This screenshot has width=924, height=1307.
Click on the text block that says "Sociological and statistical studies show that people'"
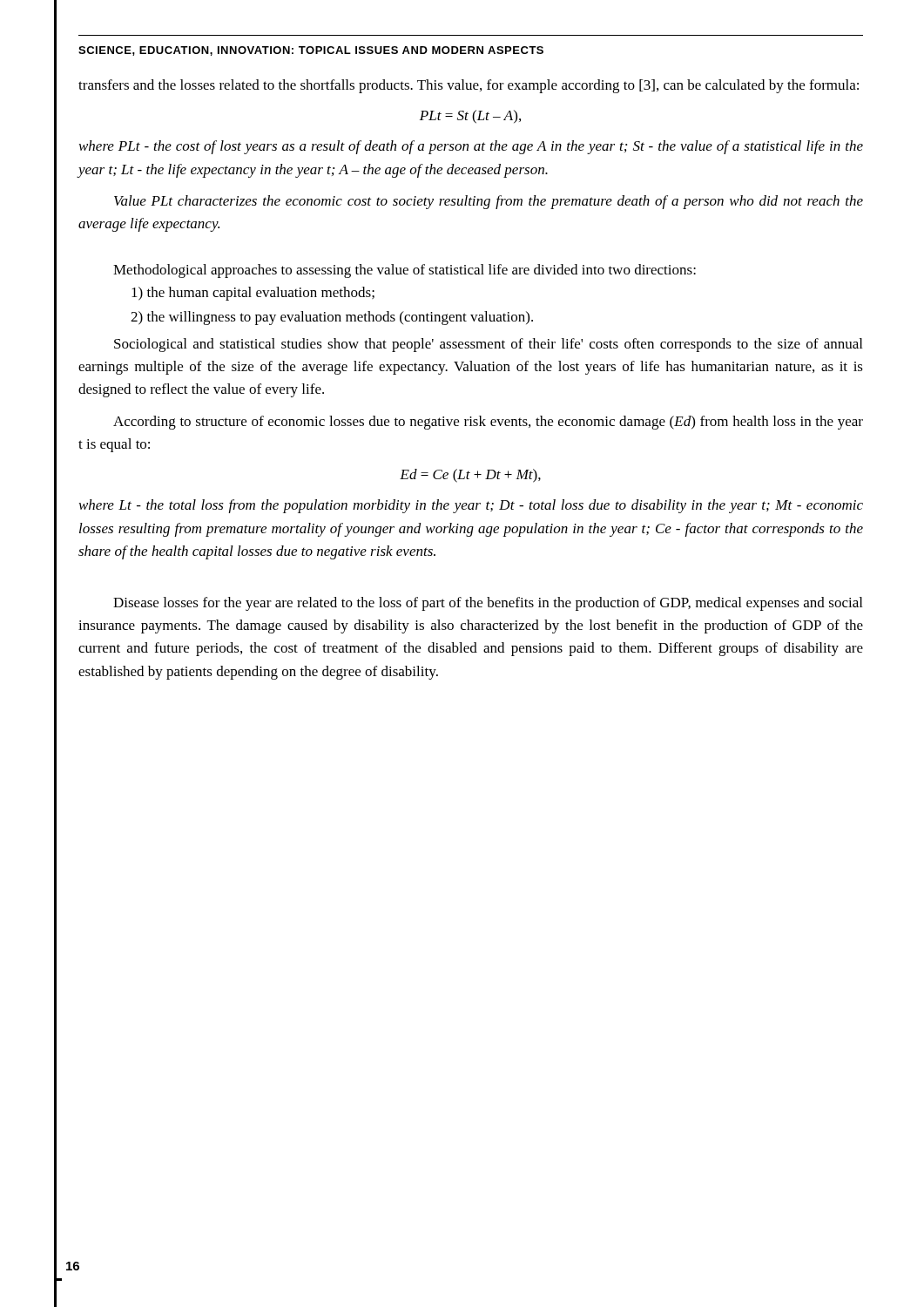(x=471, y=366)
